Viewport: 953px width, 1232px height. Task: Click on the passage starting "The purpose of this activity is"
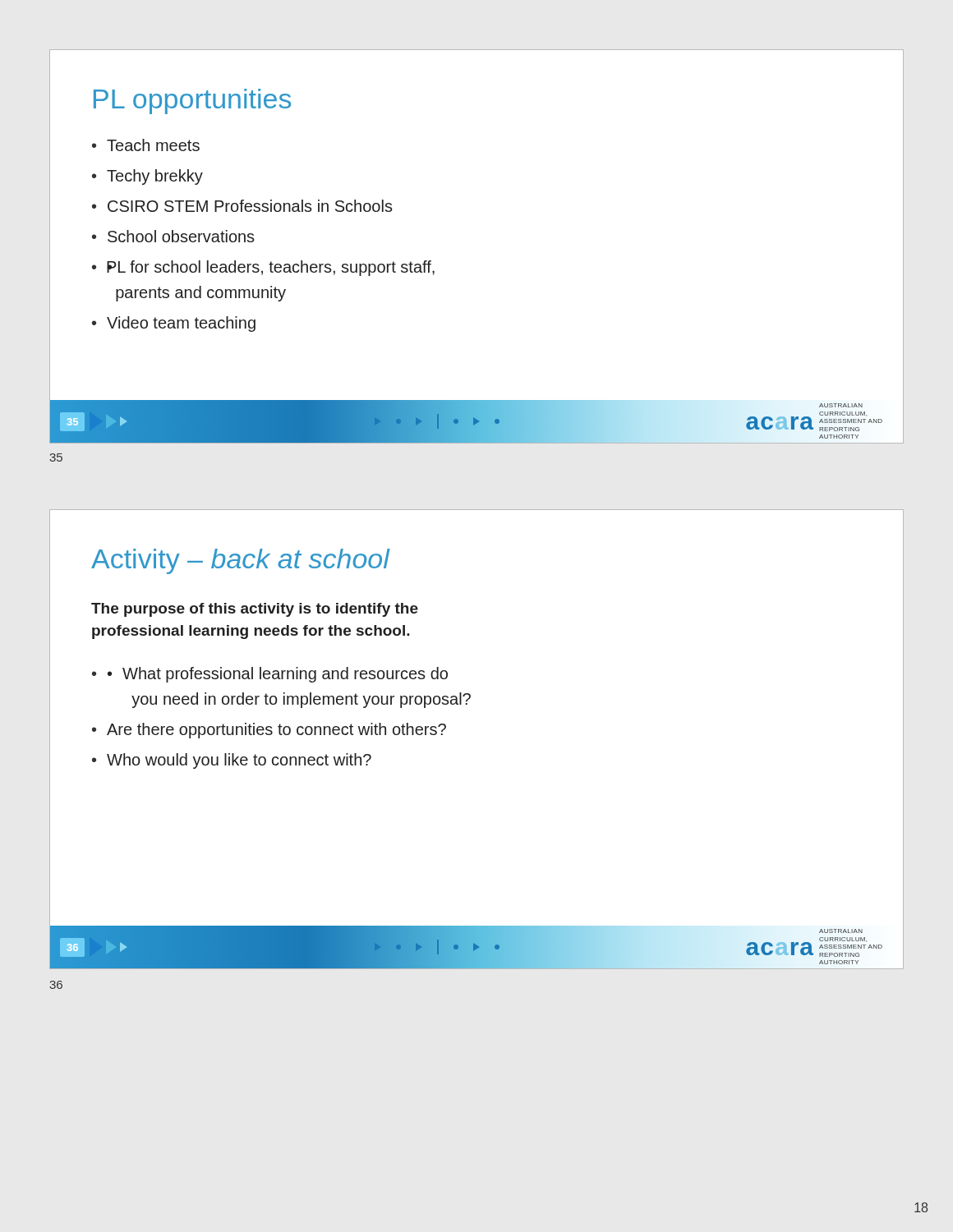pyautogui.click(x=255, y=619)
